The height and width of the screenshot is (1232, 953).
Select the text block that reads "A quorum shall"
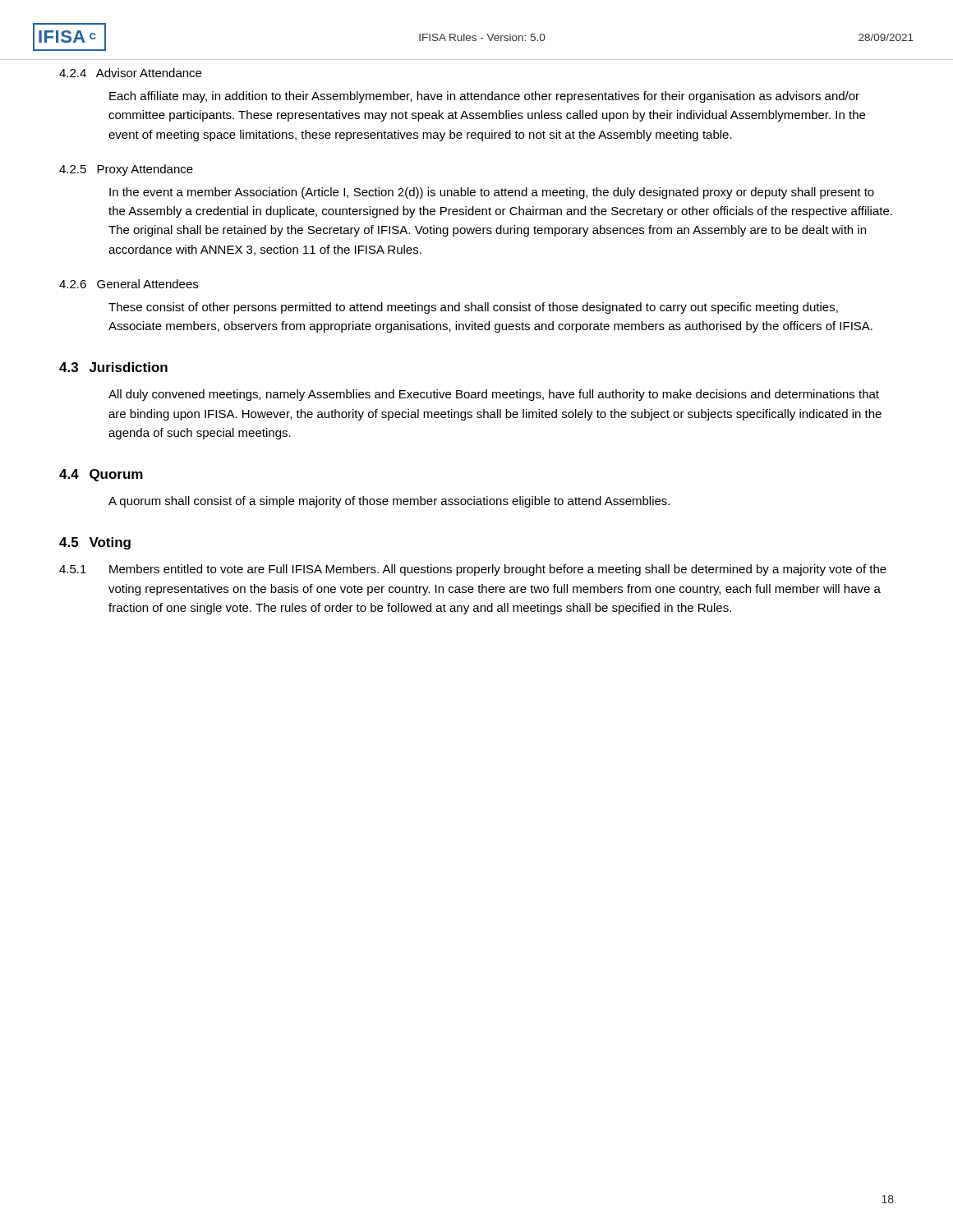pos(390,501)
